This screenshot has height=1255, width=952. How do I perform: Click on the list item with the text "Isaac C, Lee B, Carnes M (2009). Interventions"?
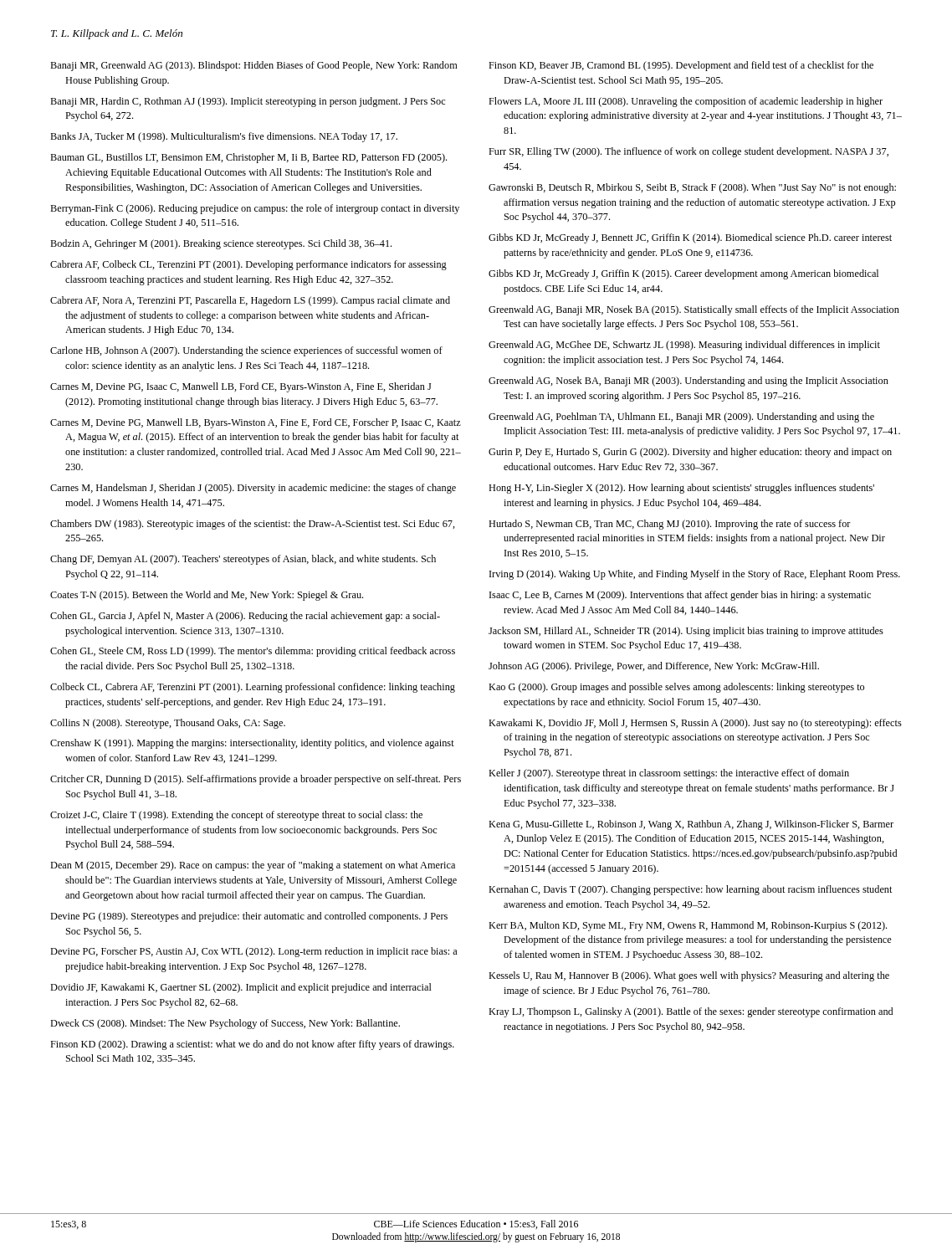(680, 602)
